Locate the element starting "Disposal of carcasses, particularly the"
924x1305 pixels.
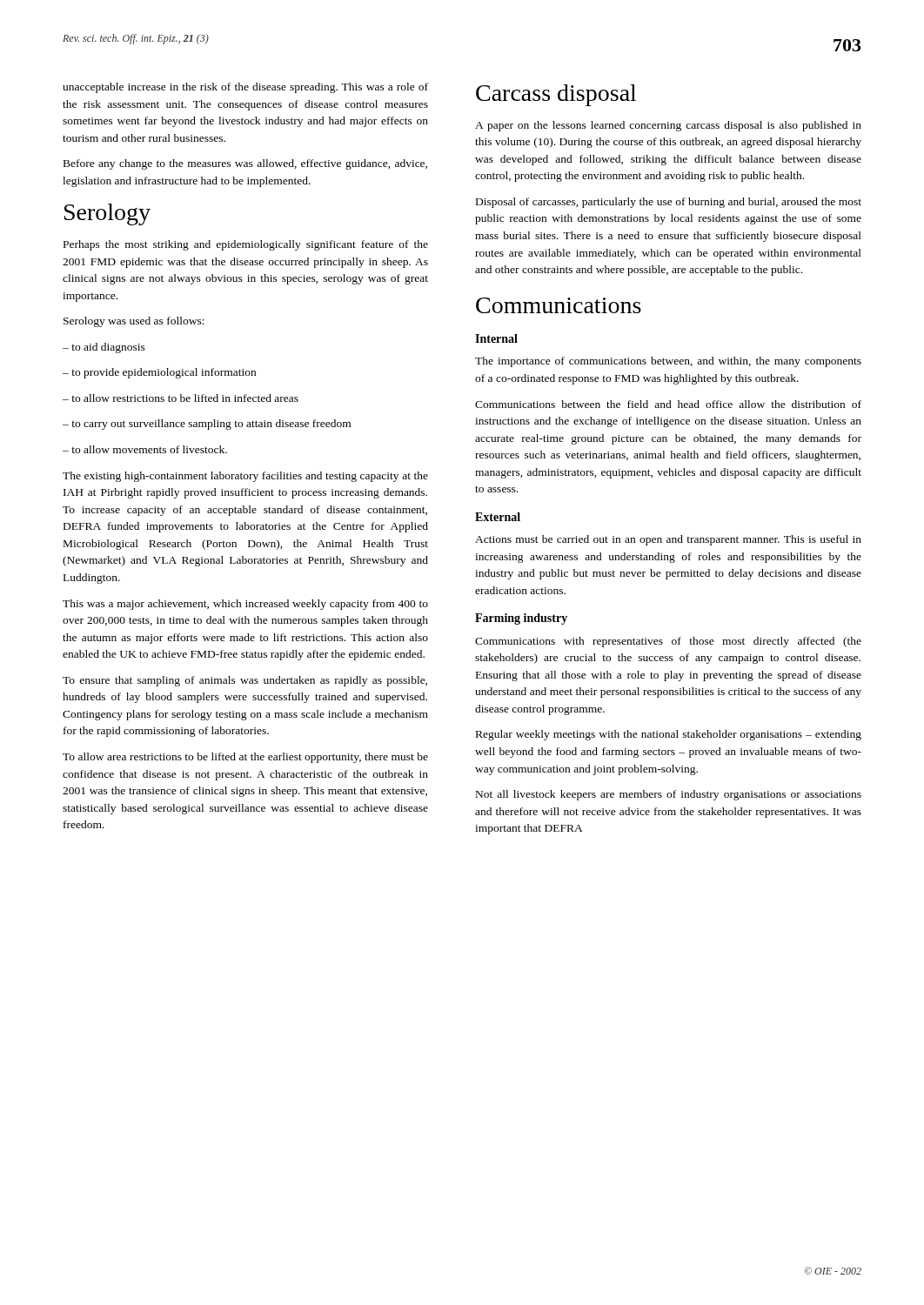(x=668, y=236)
